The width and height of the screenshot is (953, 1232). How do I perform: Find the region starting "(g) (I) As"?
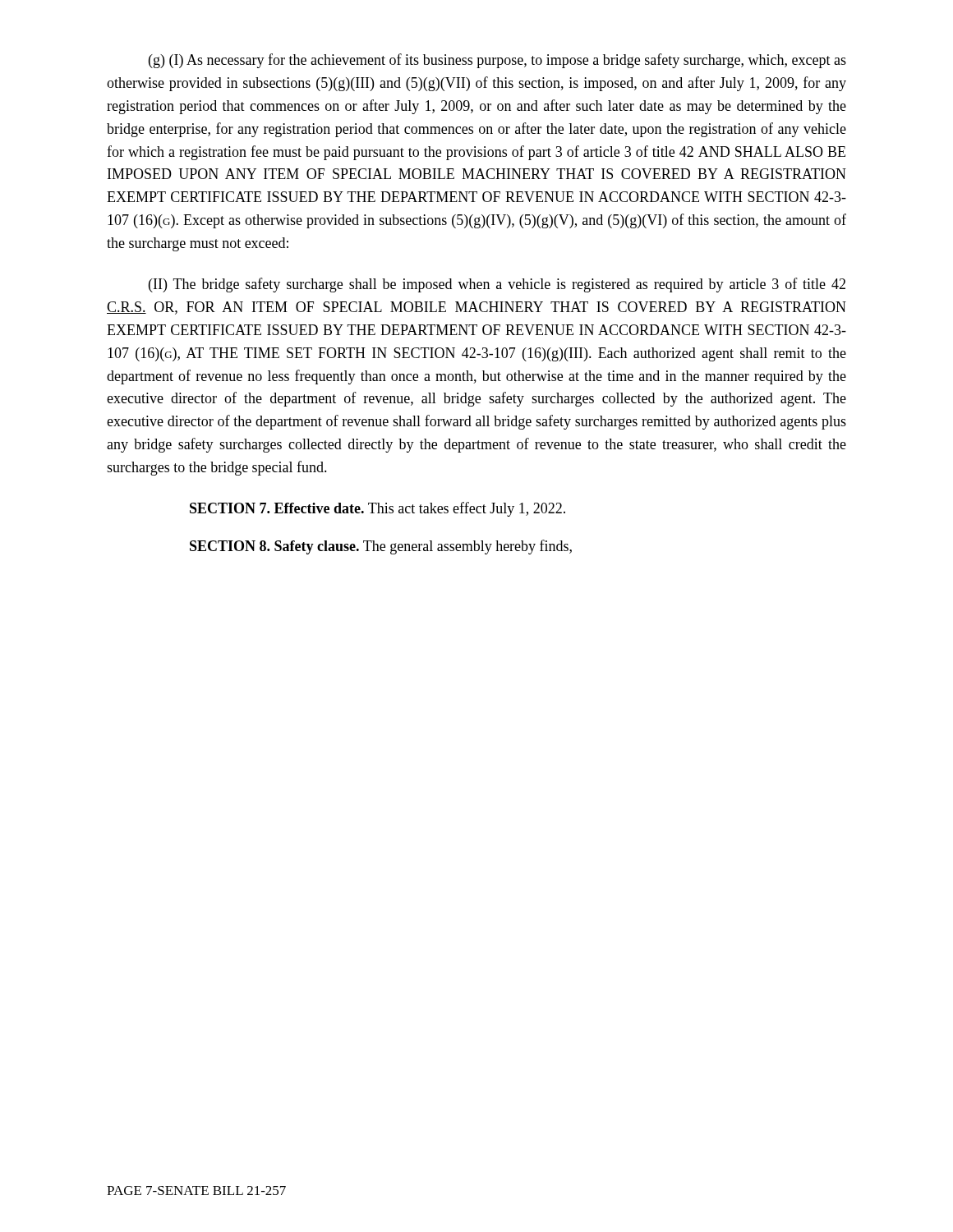(476, 152)
